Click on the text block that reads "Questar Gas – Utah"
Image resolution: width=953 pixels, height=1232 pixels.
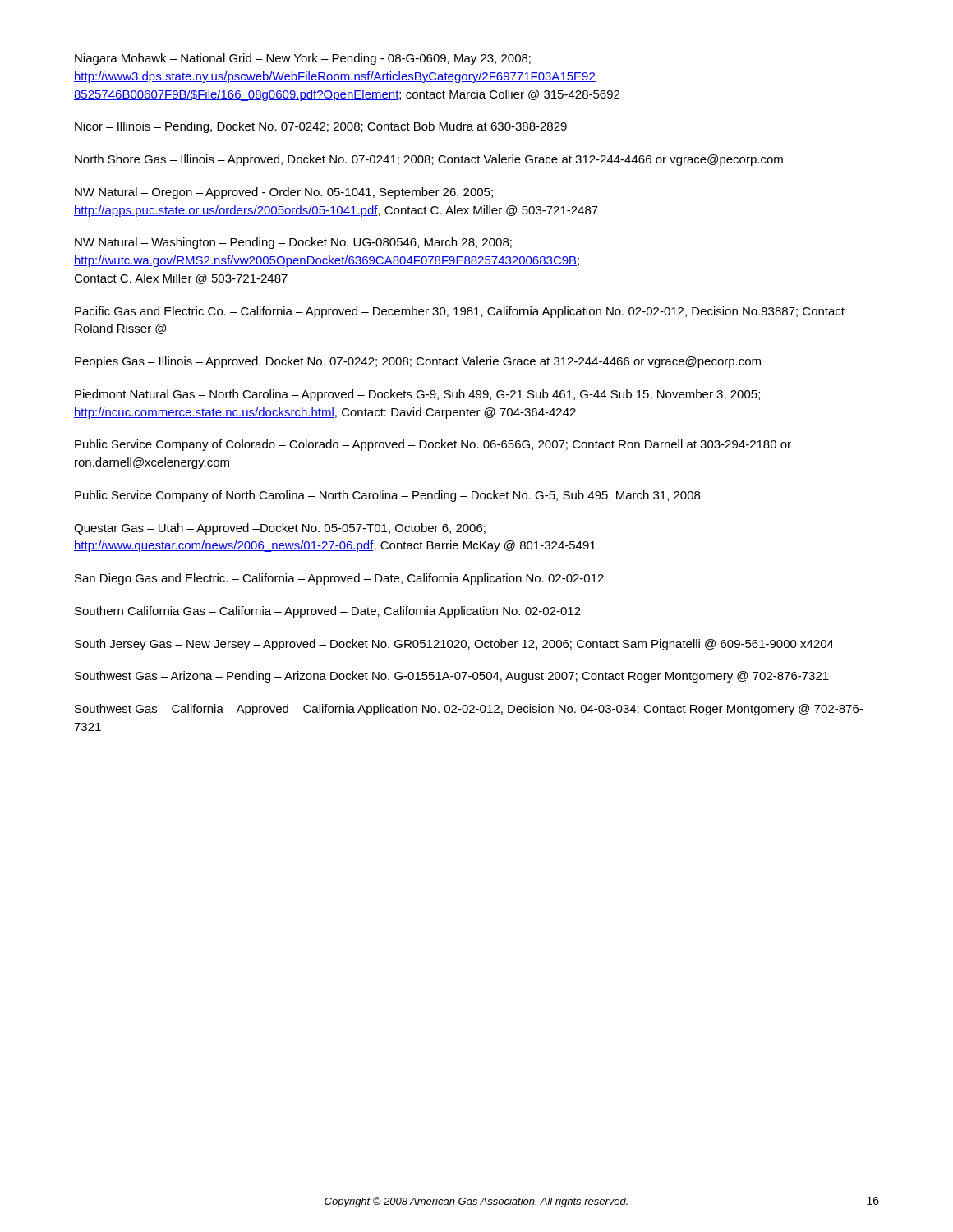click(335, 536)
